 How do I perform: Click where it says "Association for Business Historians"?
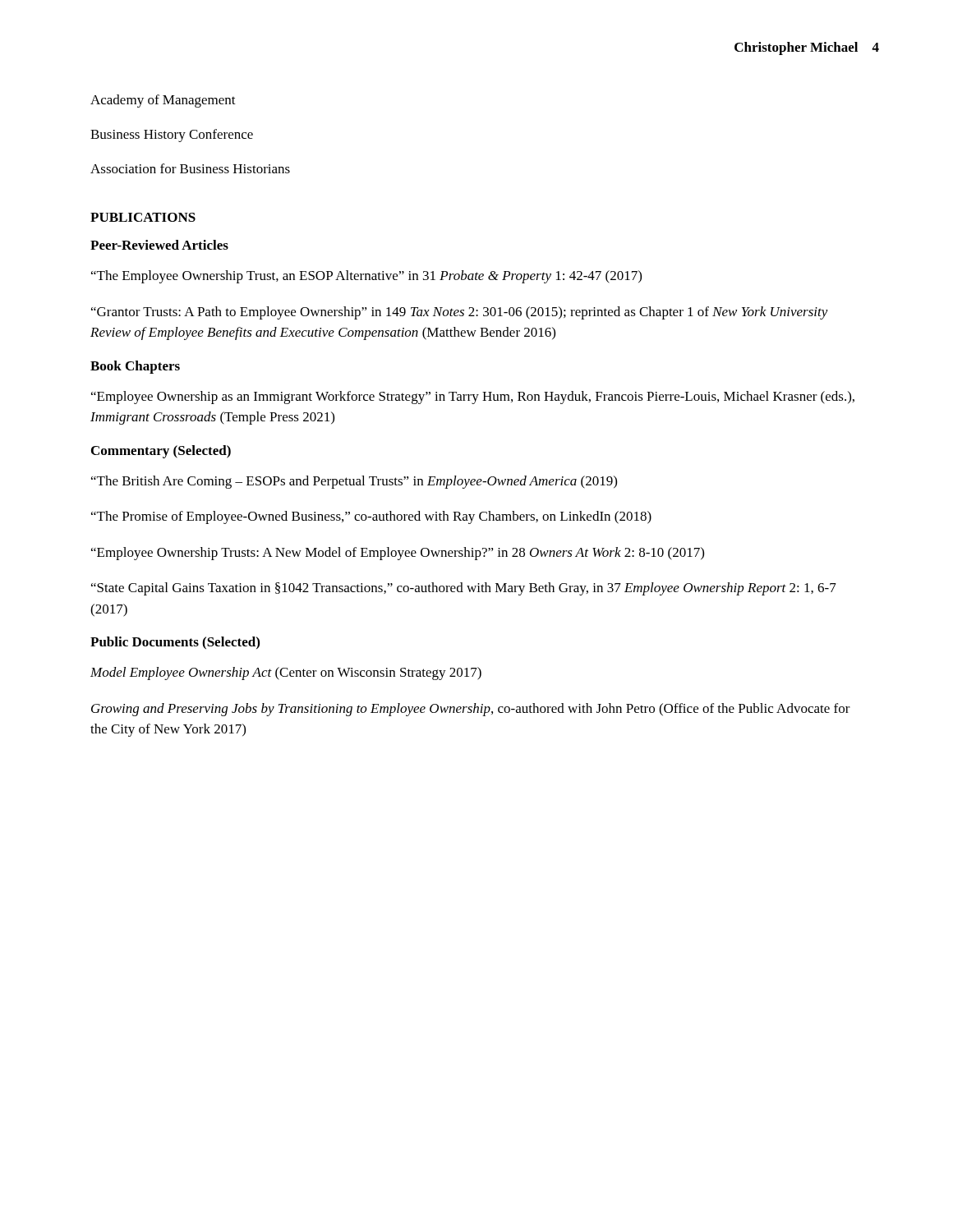click(x=190, y=168)
